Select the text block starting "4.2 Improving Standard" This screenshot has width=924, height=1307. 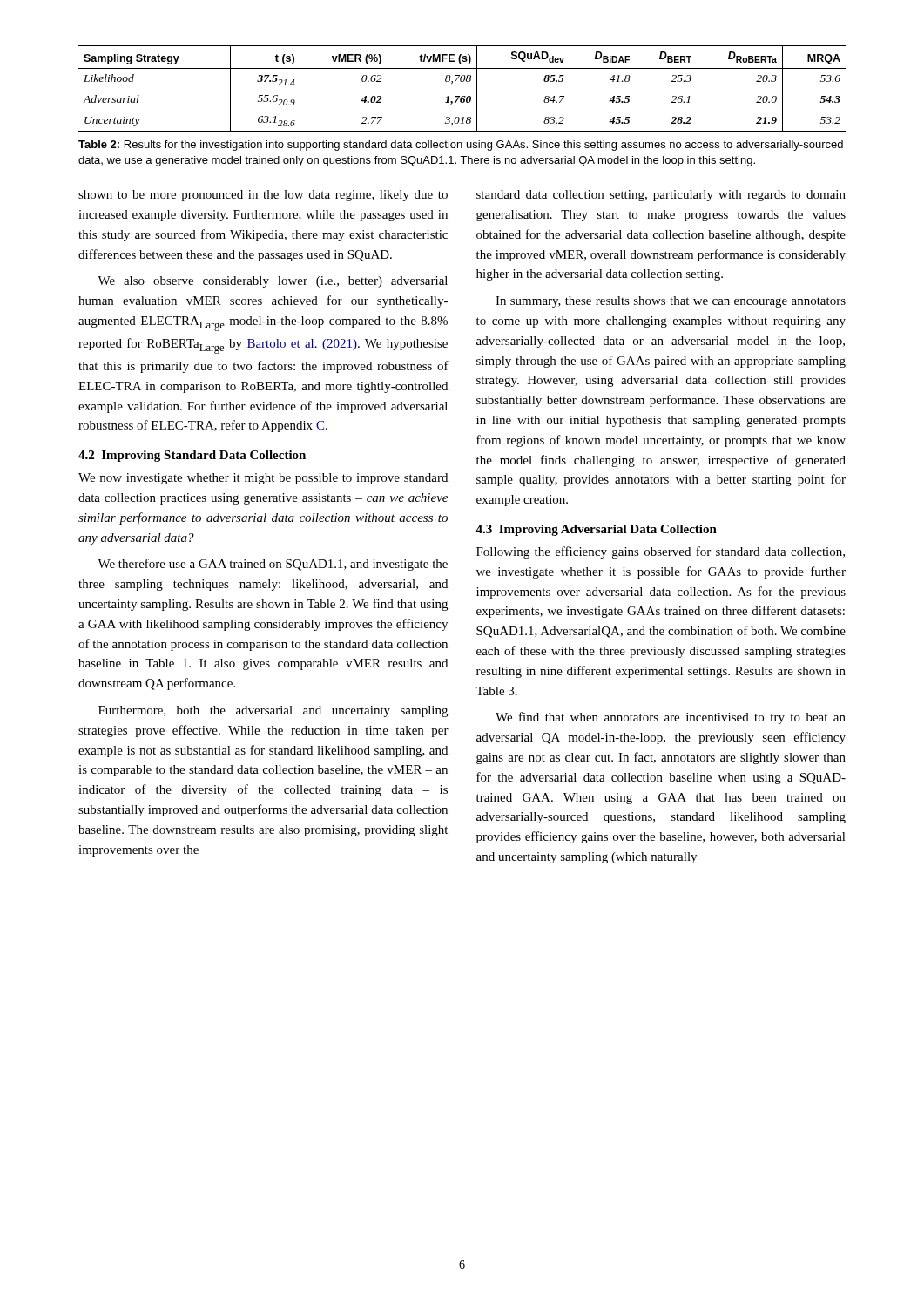pos(192,455)
